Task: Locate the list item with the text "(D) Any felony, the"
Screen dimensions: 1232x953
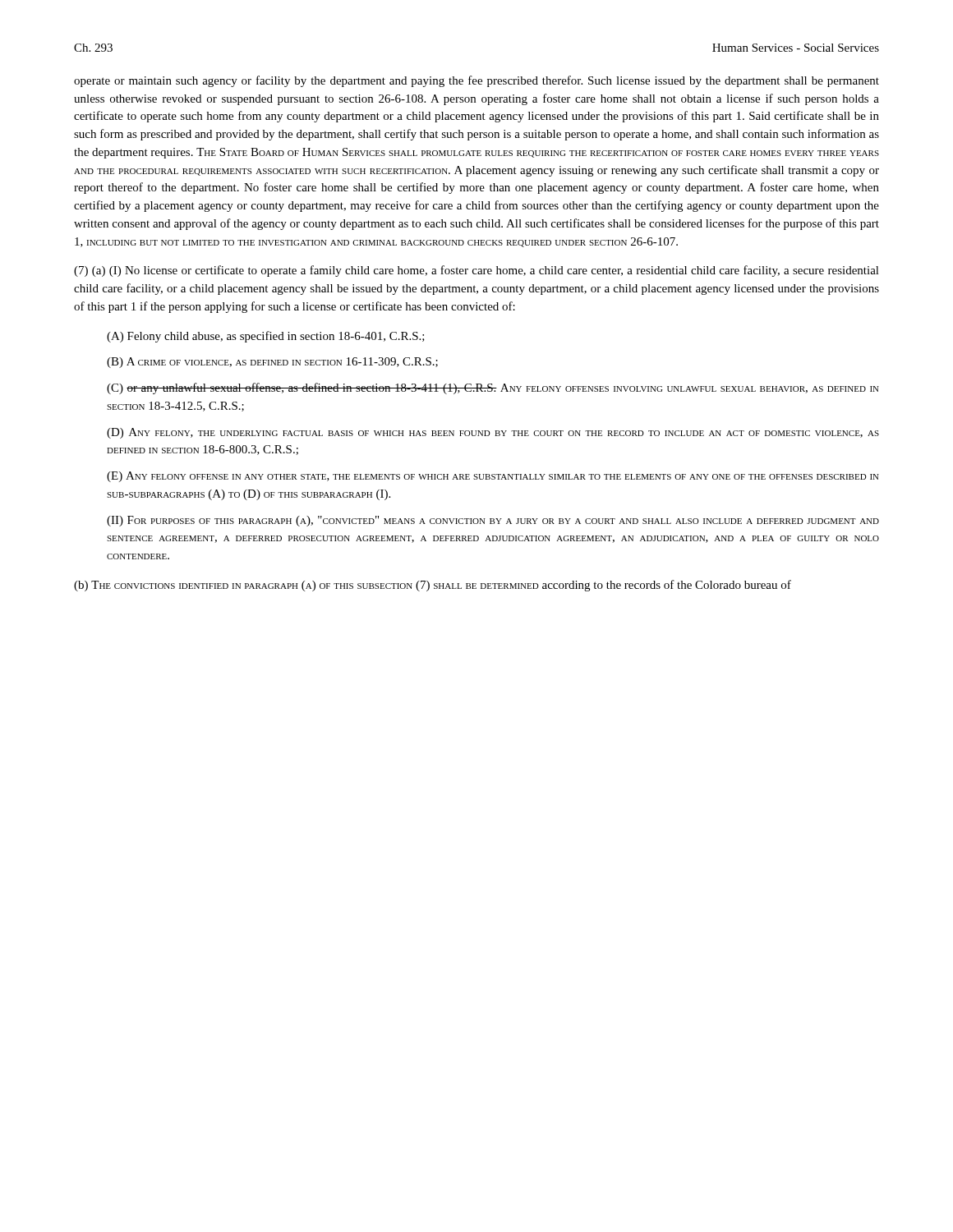Action: click(493, 441)
